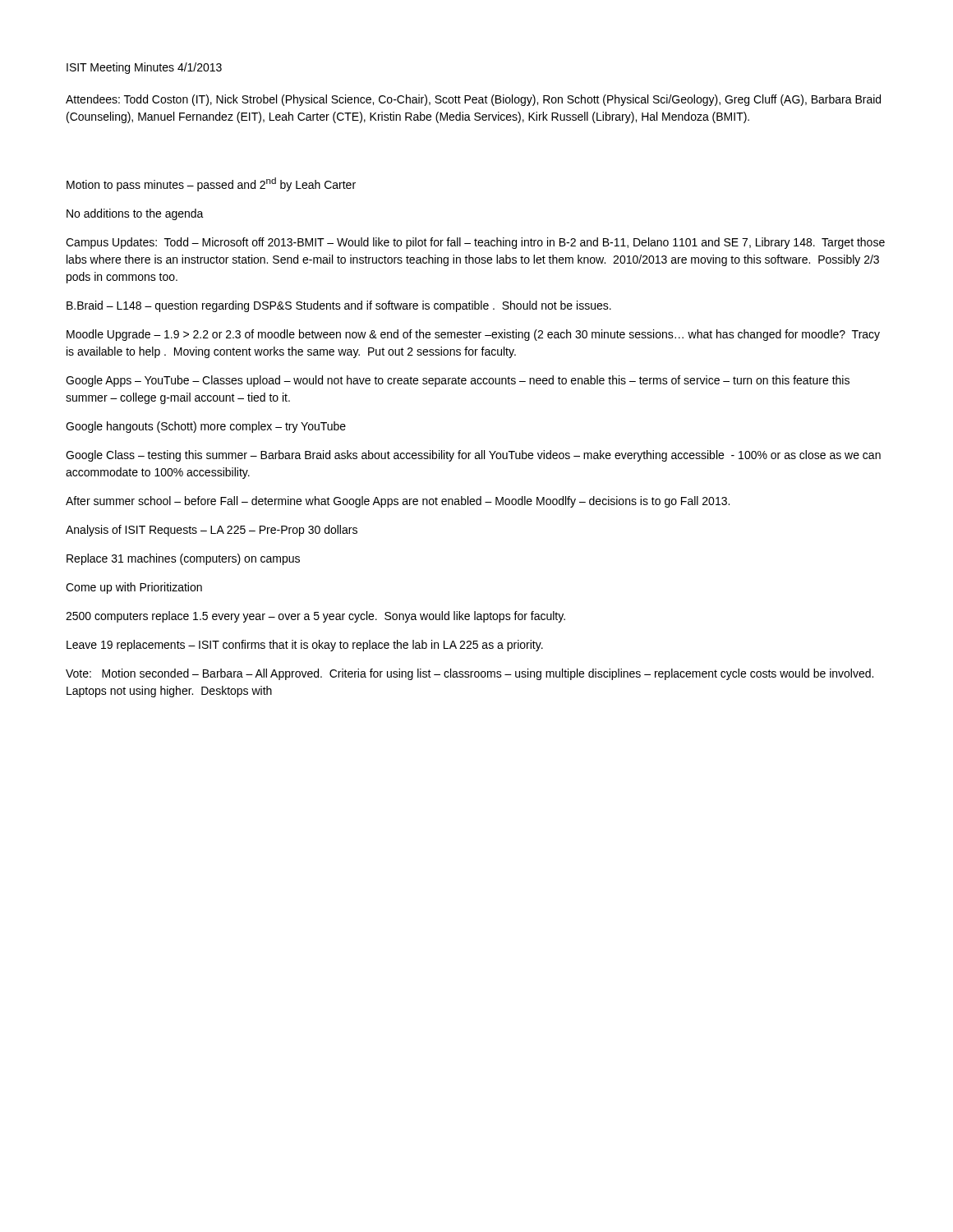Click on the block starting "Replace 31 machines (computers) on campus"
This screenshot has height=1232, width=953.
click(183, 558)
